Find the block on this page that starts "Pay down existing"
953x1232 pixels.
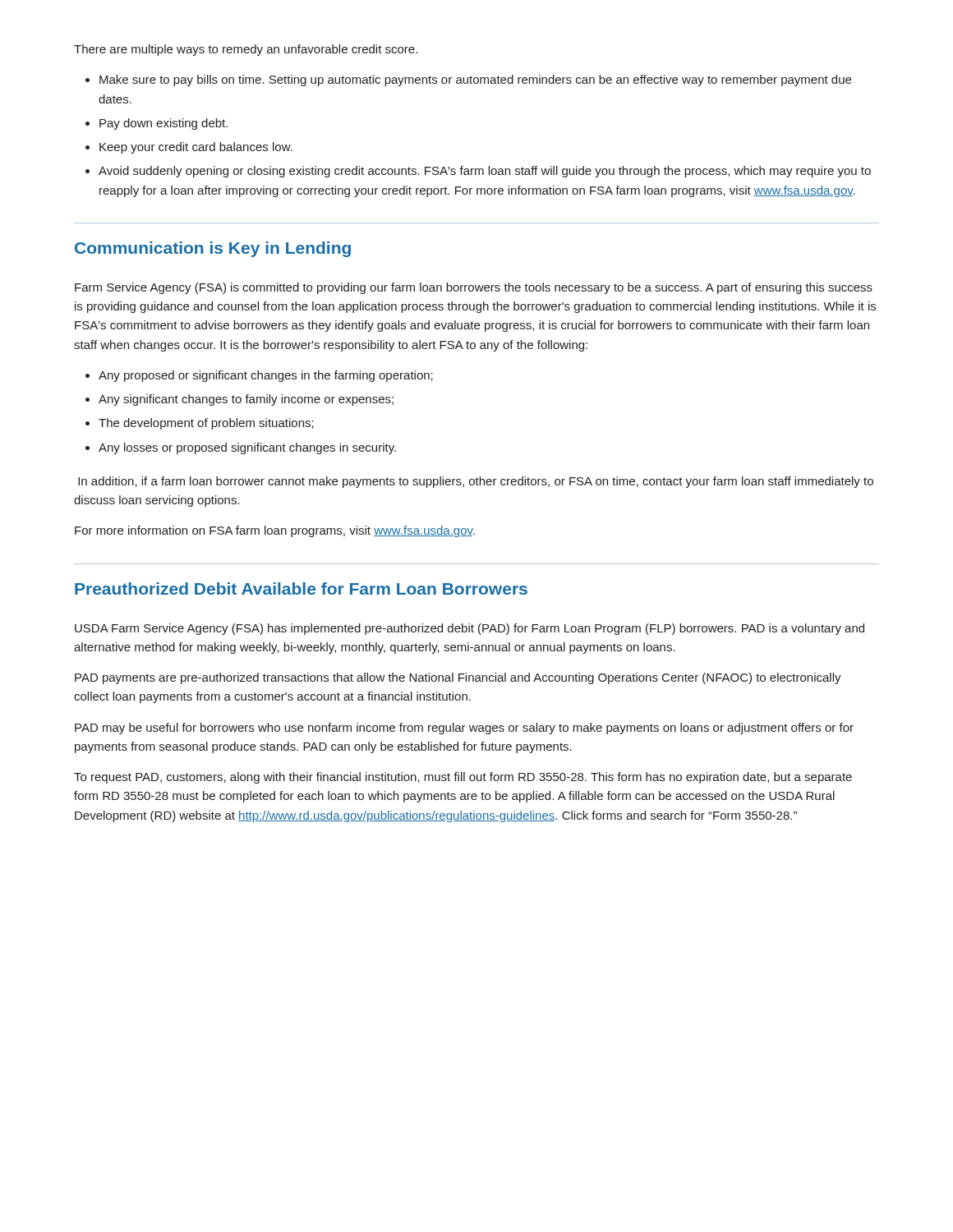[x=164, y=123]
